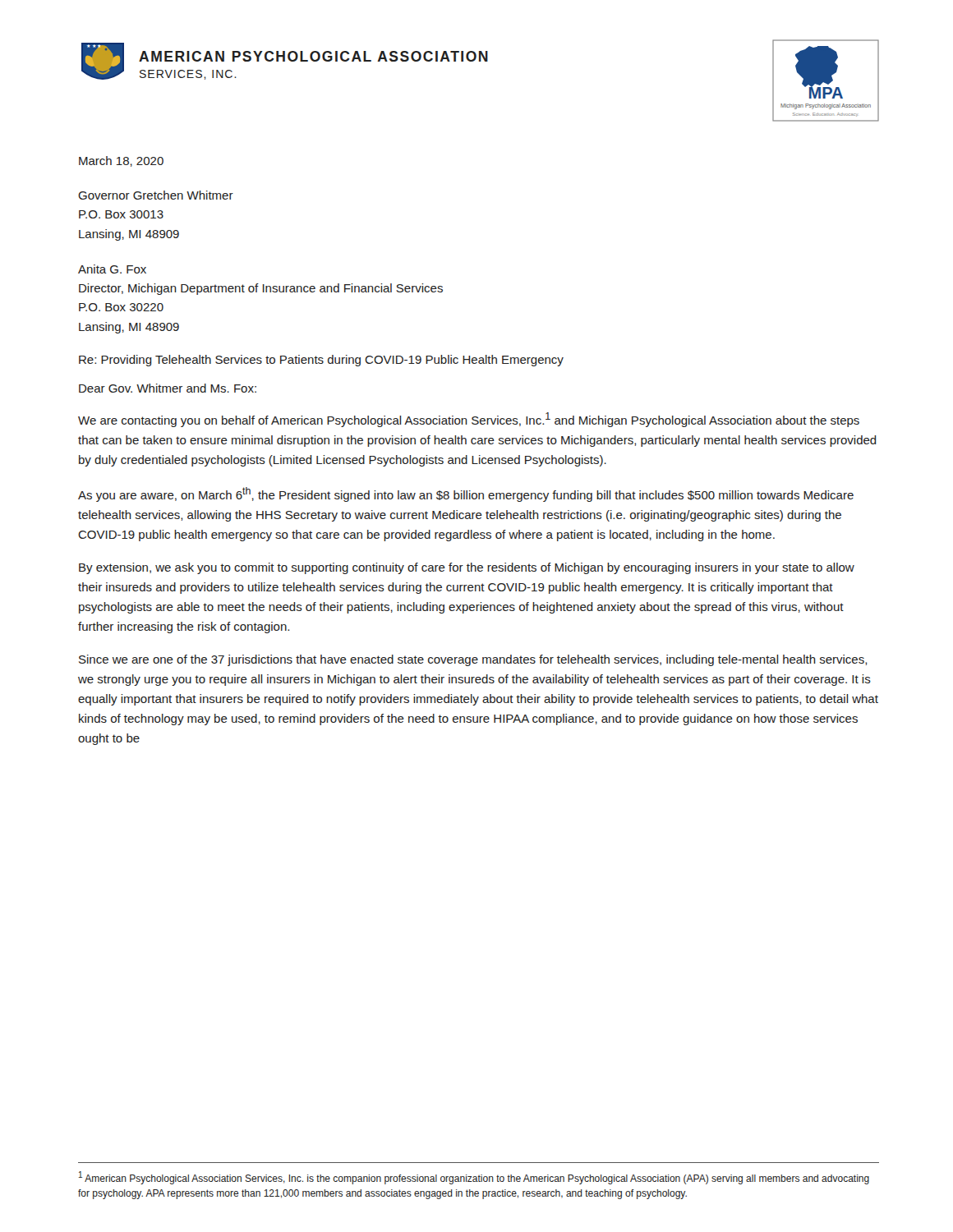The width and height of the screenshot is (953, 1232).
Task: Find the text block with the text "Since we are one"
Action: point(478,698)
